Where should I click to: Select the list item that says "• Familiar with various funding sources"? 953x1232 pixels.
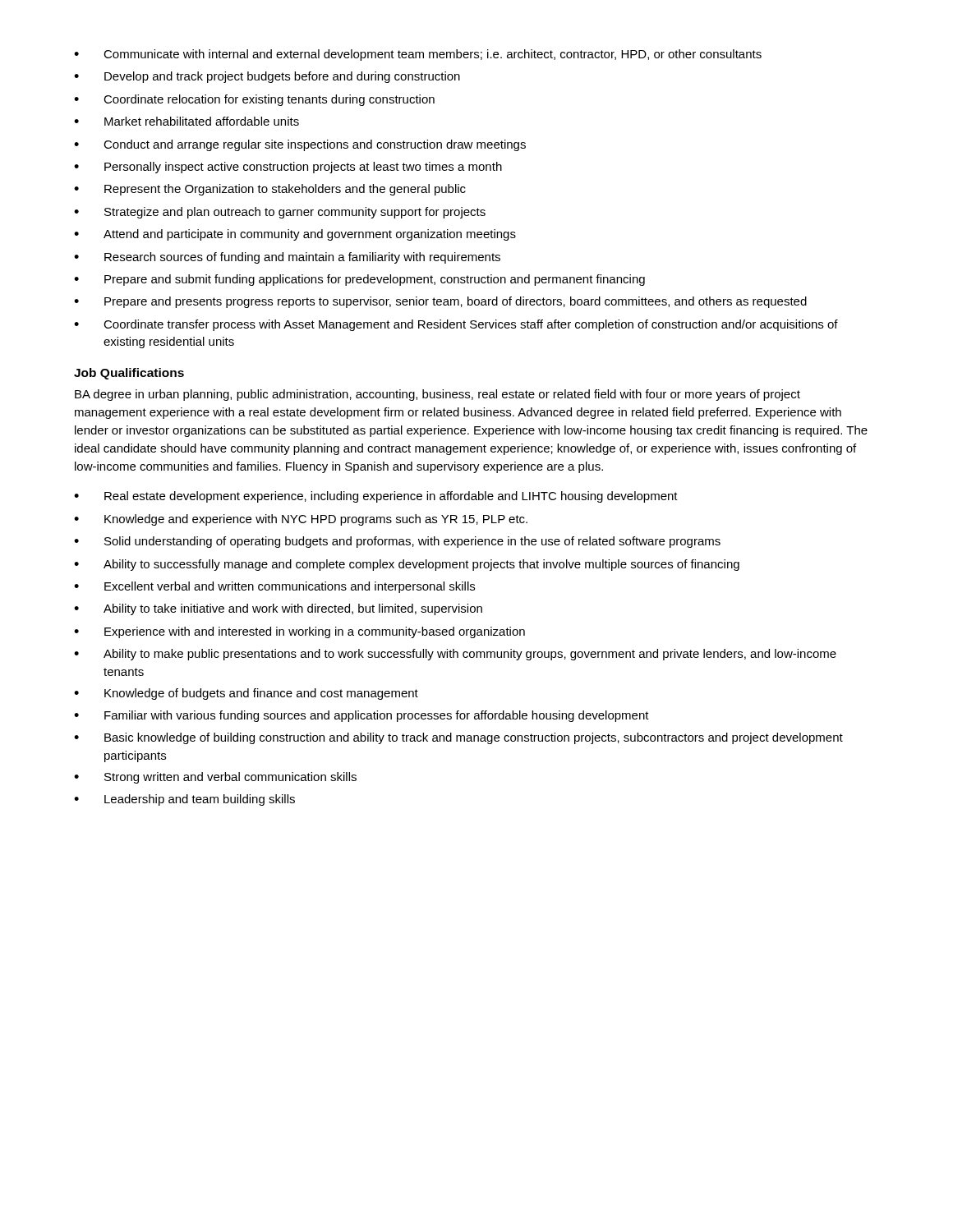point(474,716)
